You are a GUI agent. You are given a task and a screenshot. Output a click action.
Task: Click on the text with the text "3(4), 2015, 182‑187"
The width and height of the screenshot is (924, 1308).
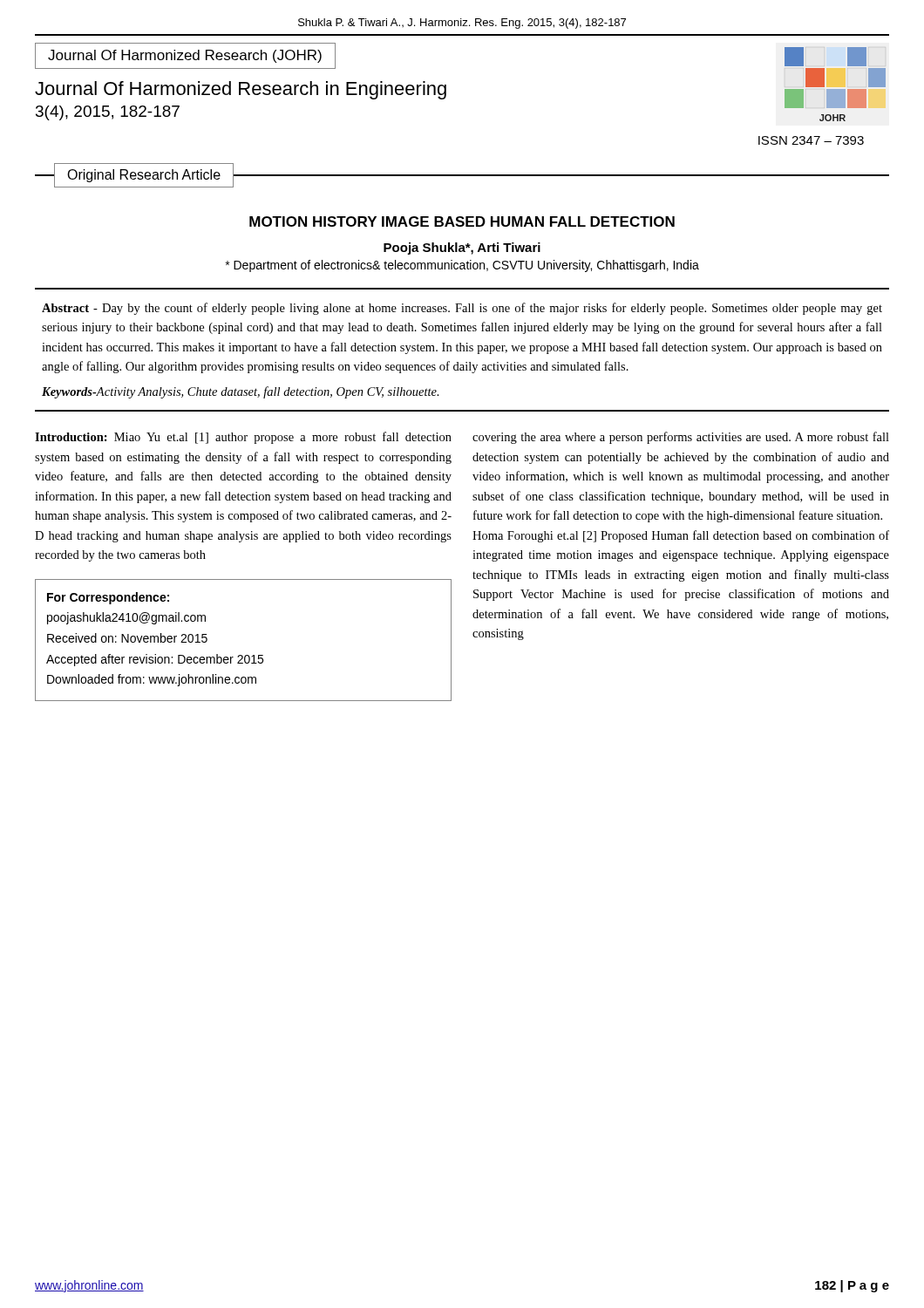[x=108, y=111]
